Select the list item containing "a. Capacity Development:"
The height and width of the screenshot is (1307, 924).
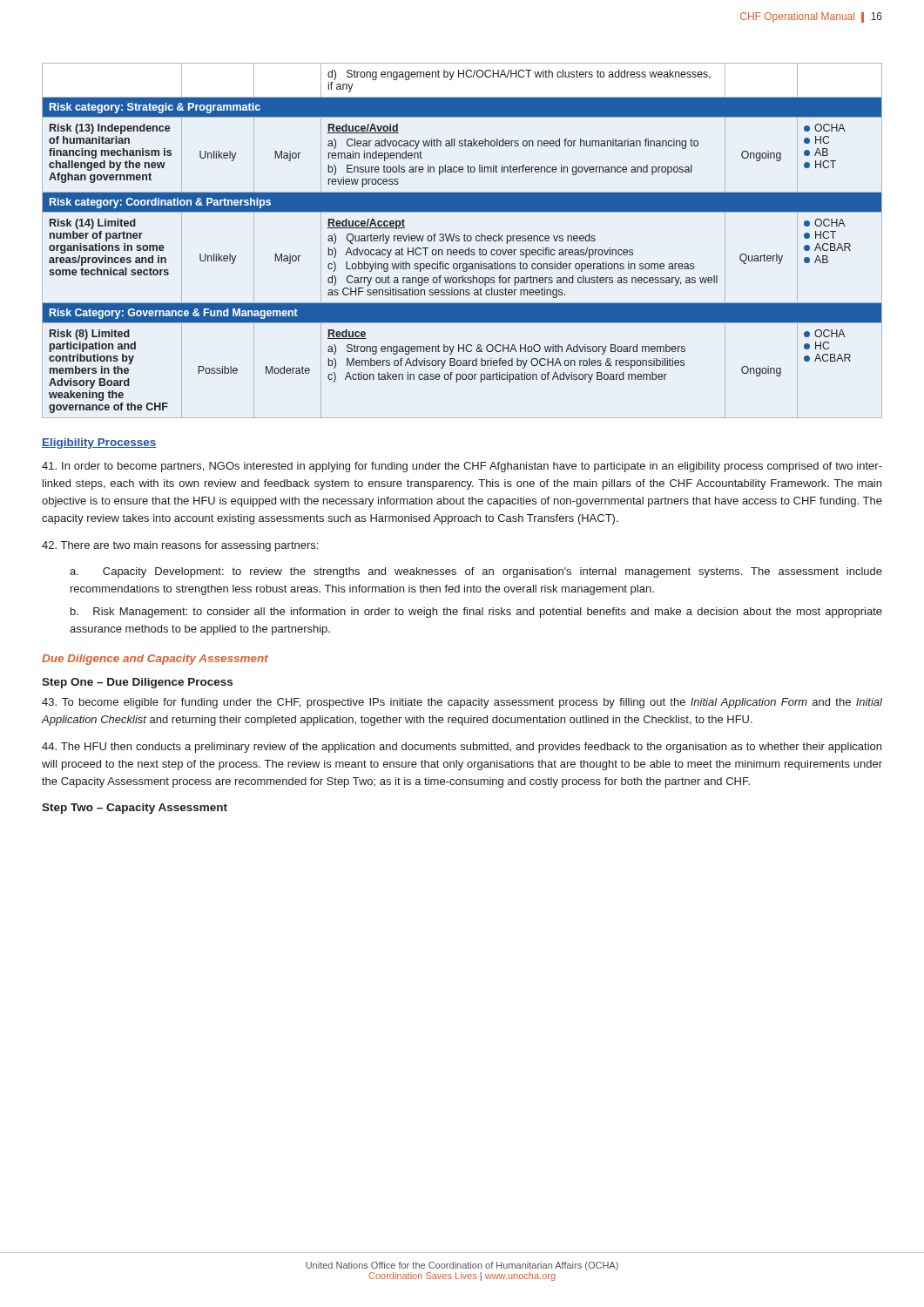[476, 580]
